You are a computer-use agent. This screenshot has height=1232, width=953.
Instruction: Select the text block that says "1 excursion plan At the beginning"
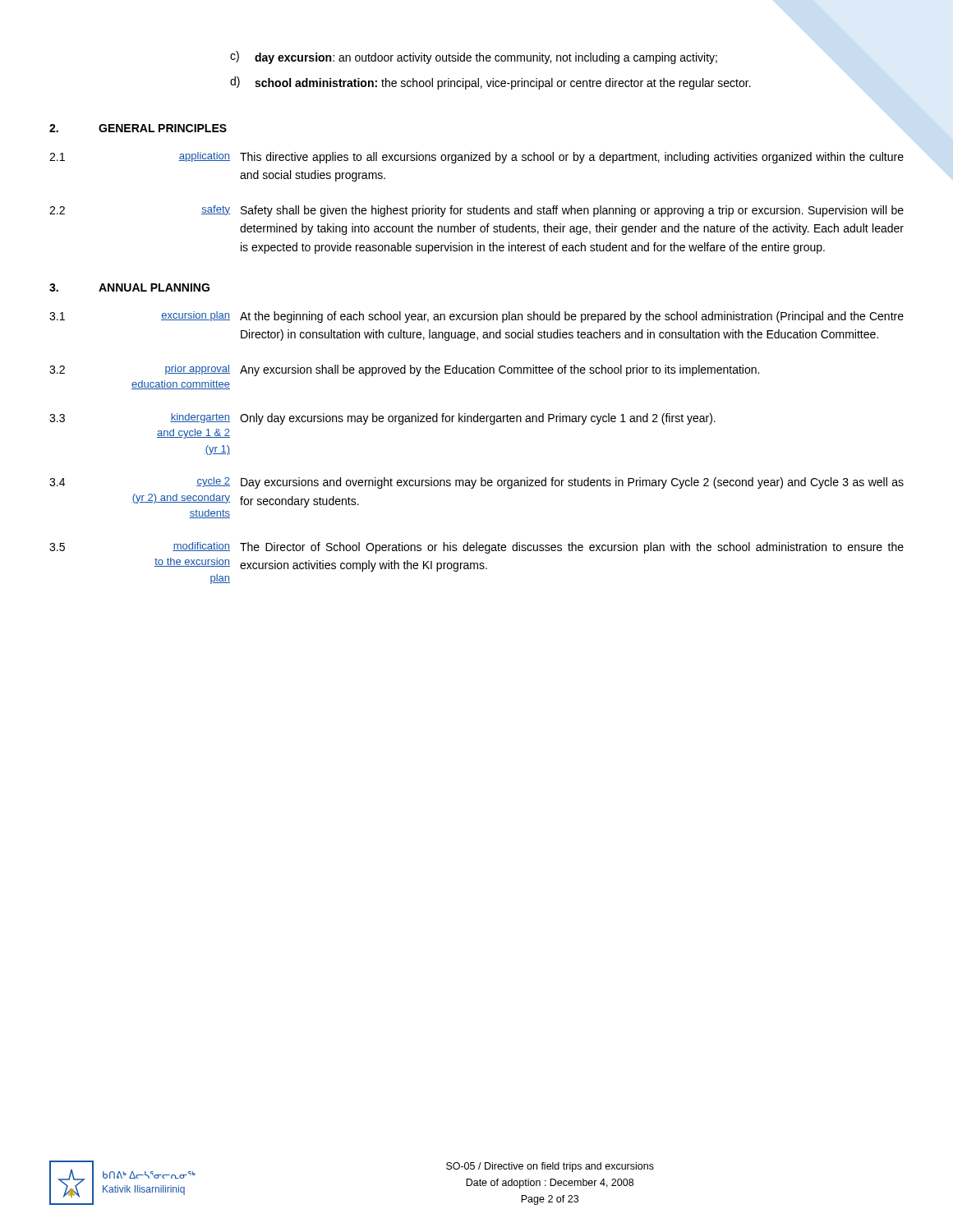(x=476, y=326)
